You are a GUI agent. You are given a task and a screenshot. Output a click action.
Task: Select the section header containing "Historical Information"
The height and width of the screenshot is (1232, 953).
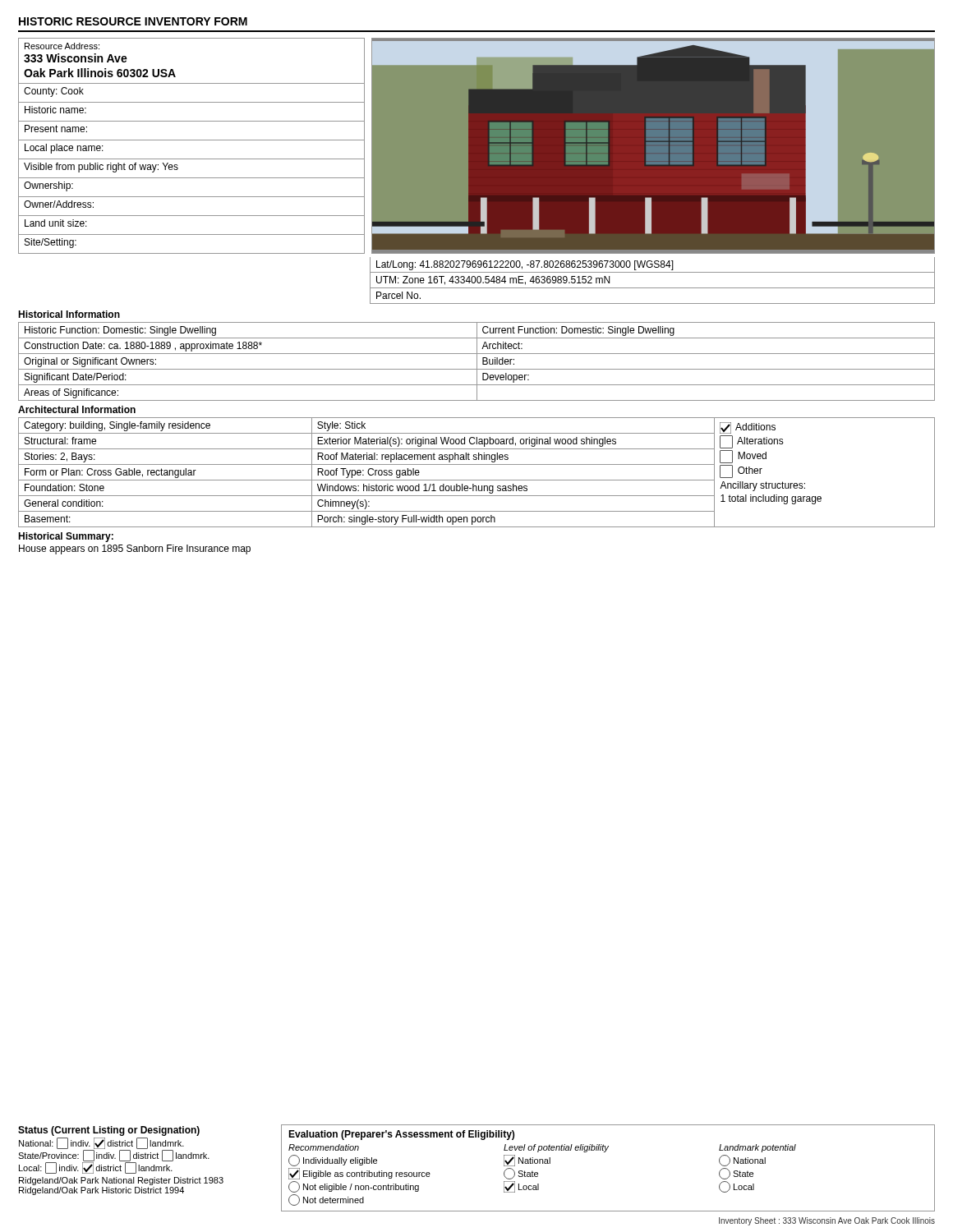[x=69, y=315]
